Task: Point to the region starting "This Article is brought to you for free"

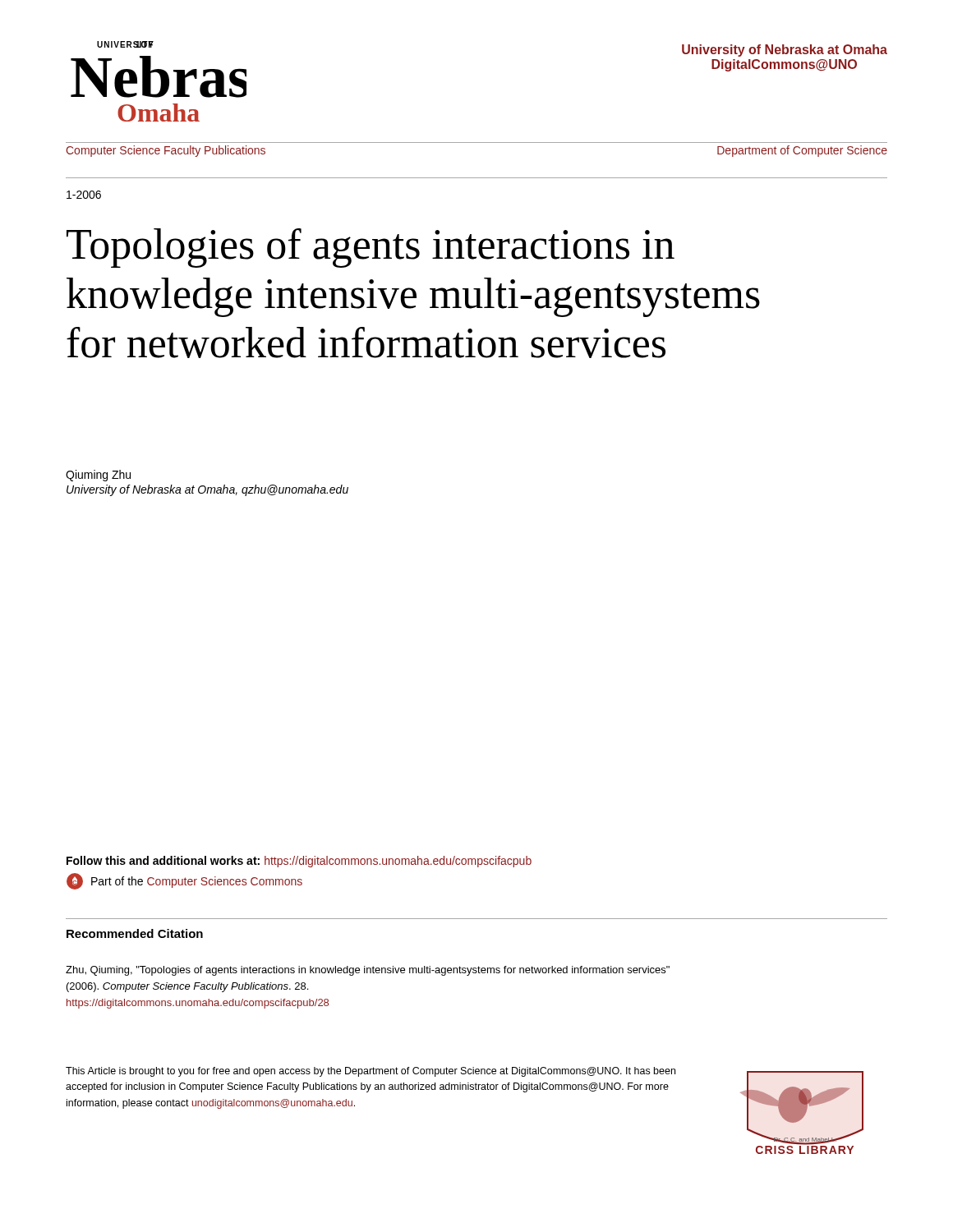Action: (371, 1087)
